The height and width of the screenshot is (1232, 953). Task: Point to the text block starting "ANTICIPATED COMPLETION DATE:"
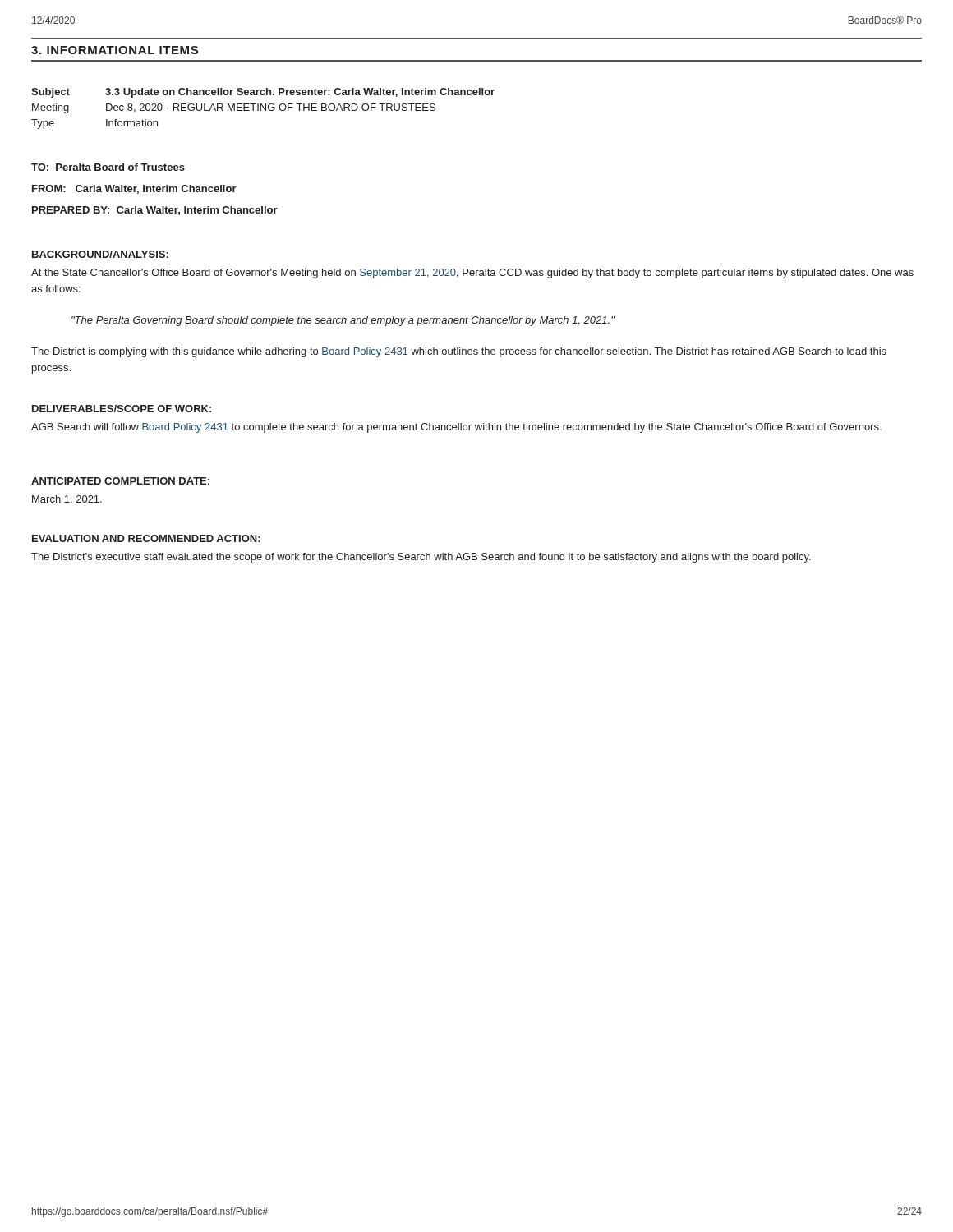(x=121, y=481)
